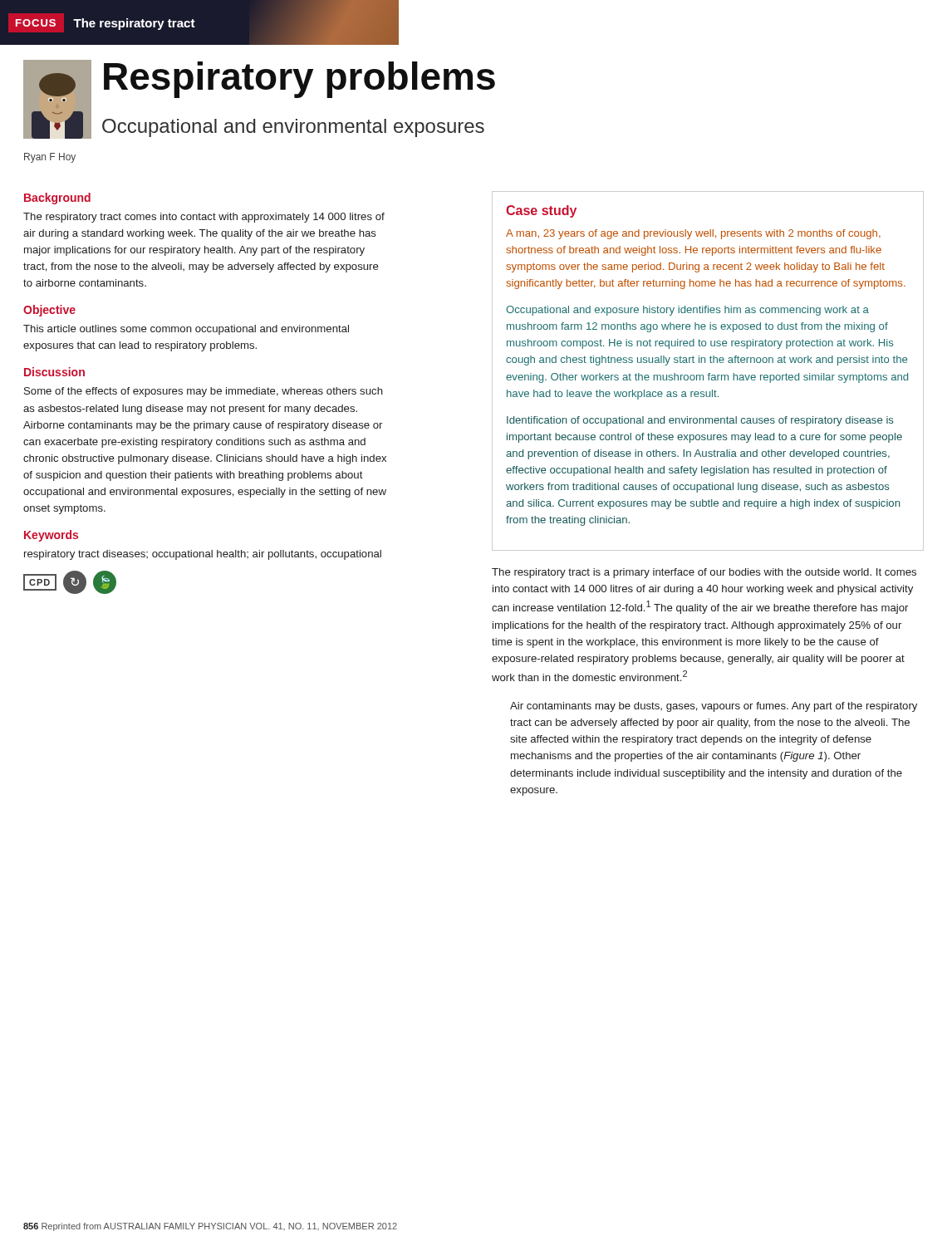
Task: Select the text block with the text "The respiratory tract is a primary interface of"
Action: click(704, 625)
